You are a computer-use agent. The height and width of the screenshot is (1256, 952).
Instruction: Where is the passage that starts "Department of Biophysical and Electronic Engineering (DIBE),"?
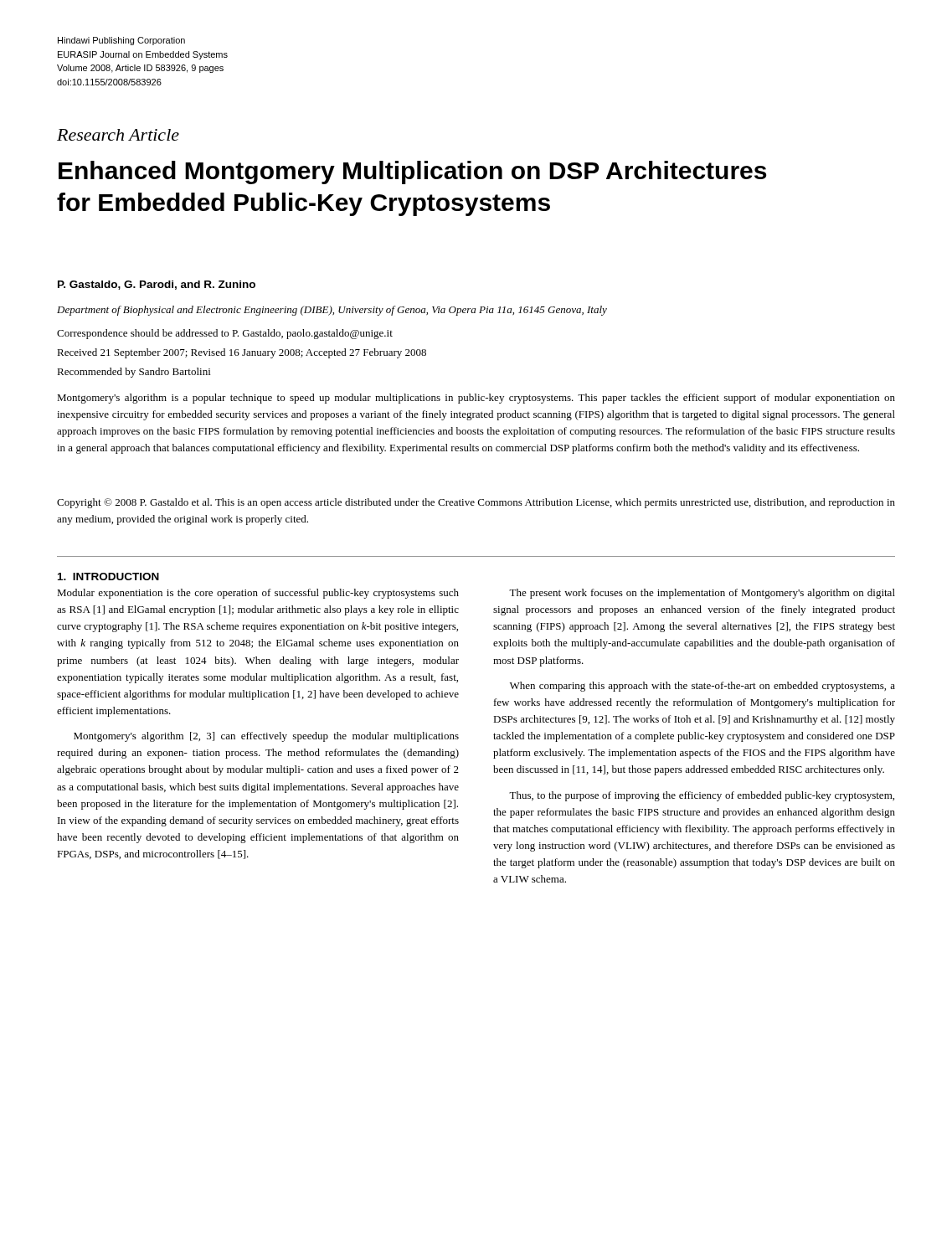tap(332, 309)
